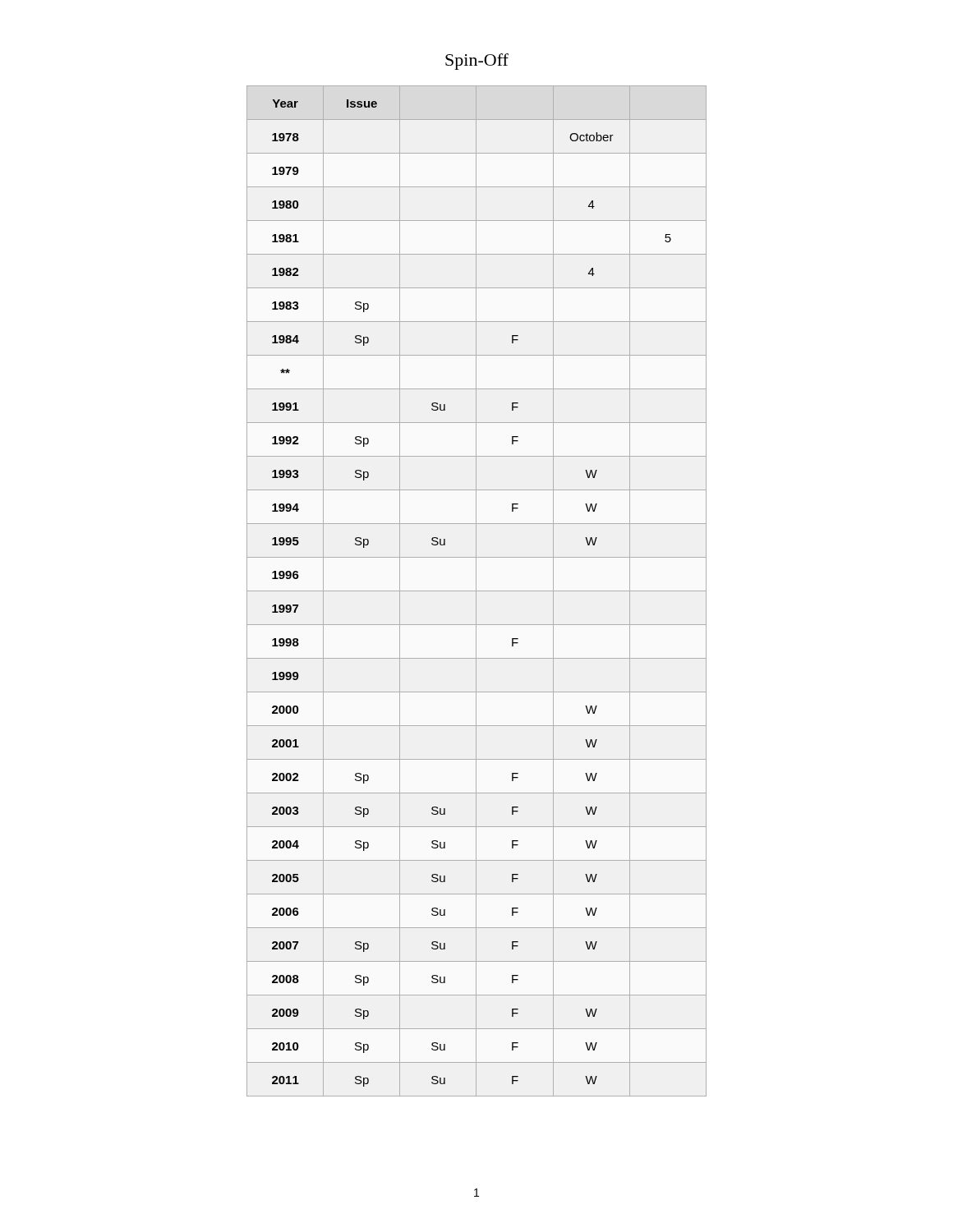
Task: Select the table that reads "2003"
Action: tap(476, 591)
